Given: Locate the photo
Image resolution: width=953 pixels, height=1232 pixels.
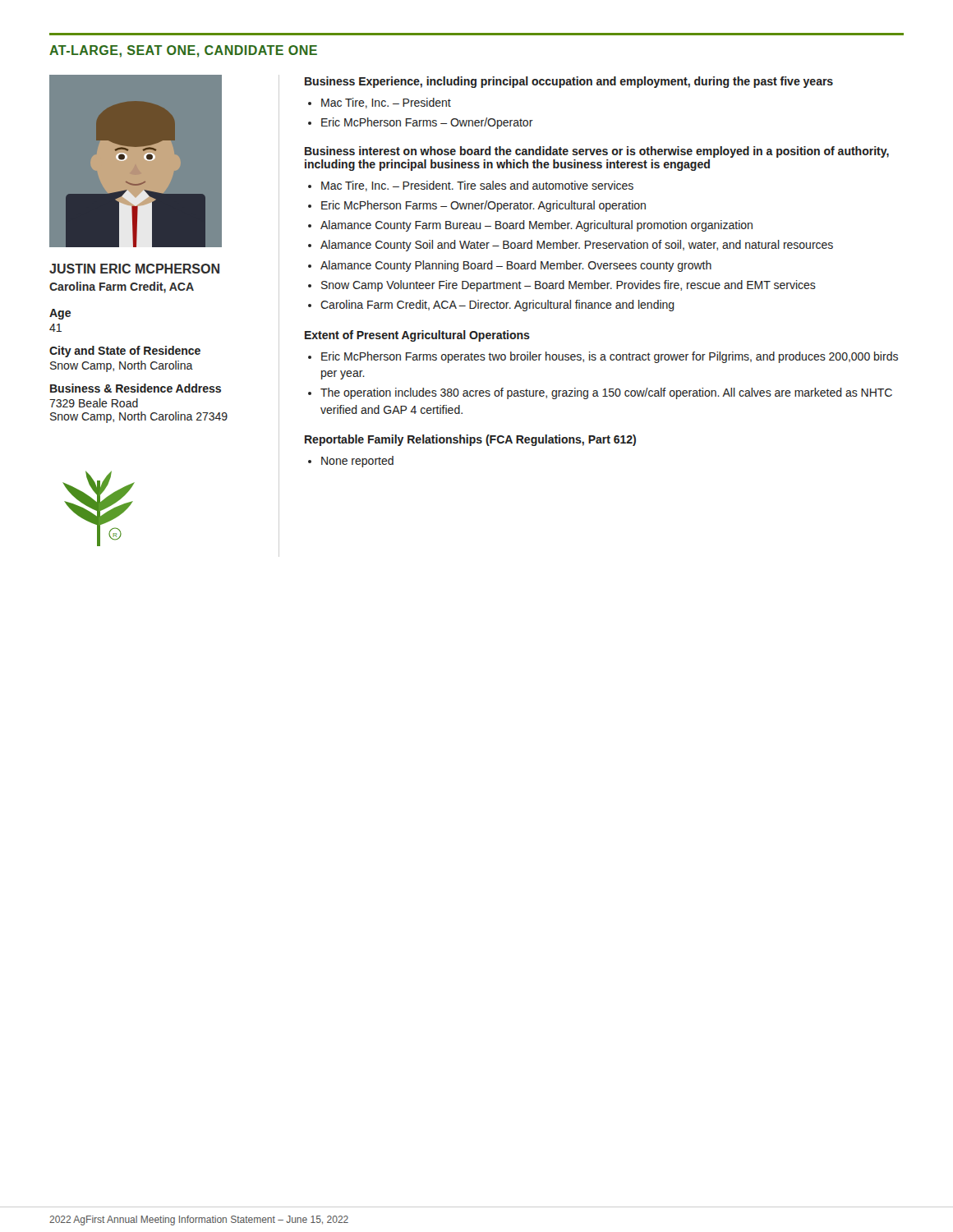Looking at the screenshot, I should pos(136,161).
